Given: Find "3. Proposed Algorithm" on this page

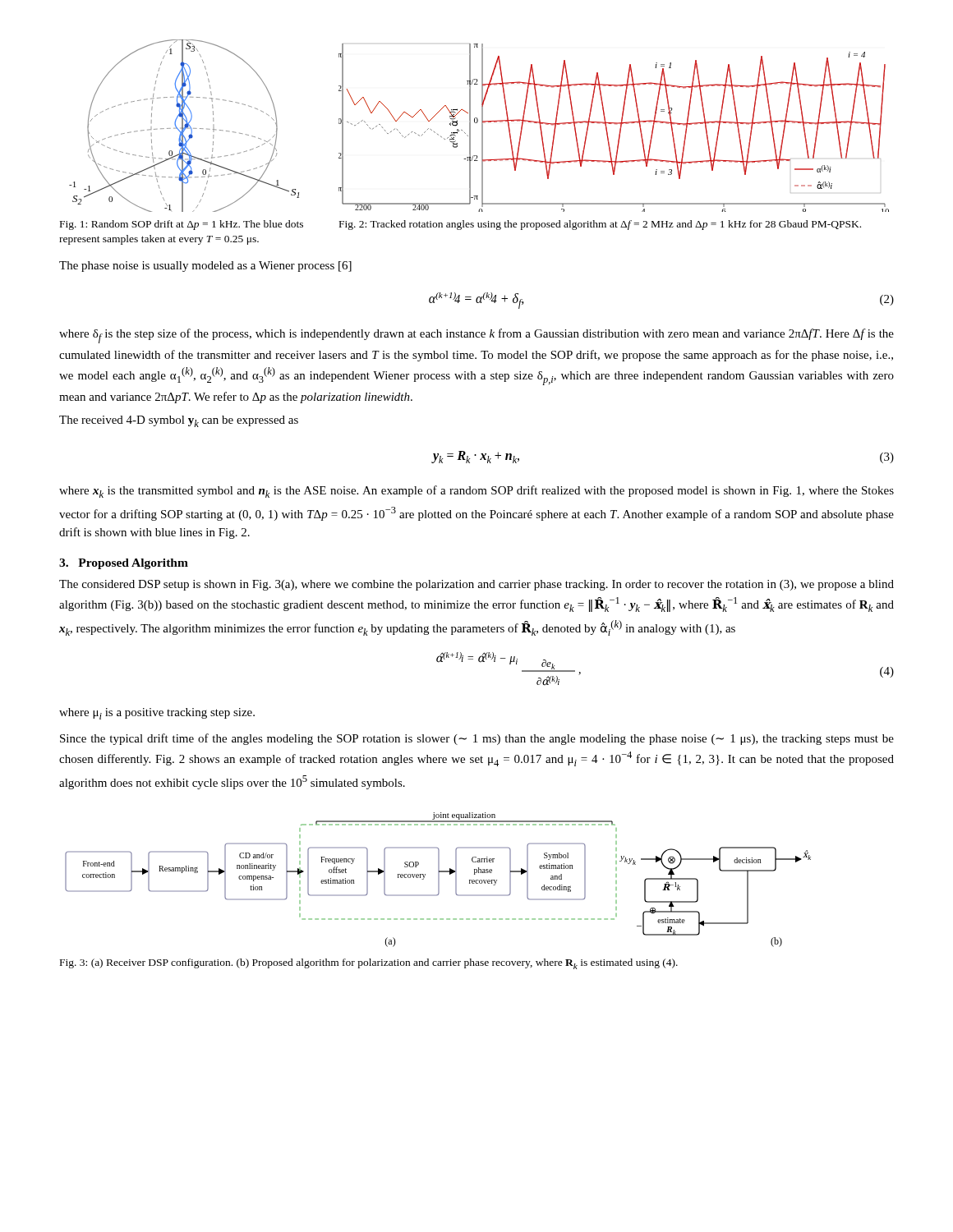Looking at the screenshot, I should (124, 562).
